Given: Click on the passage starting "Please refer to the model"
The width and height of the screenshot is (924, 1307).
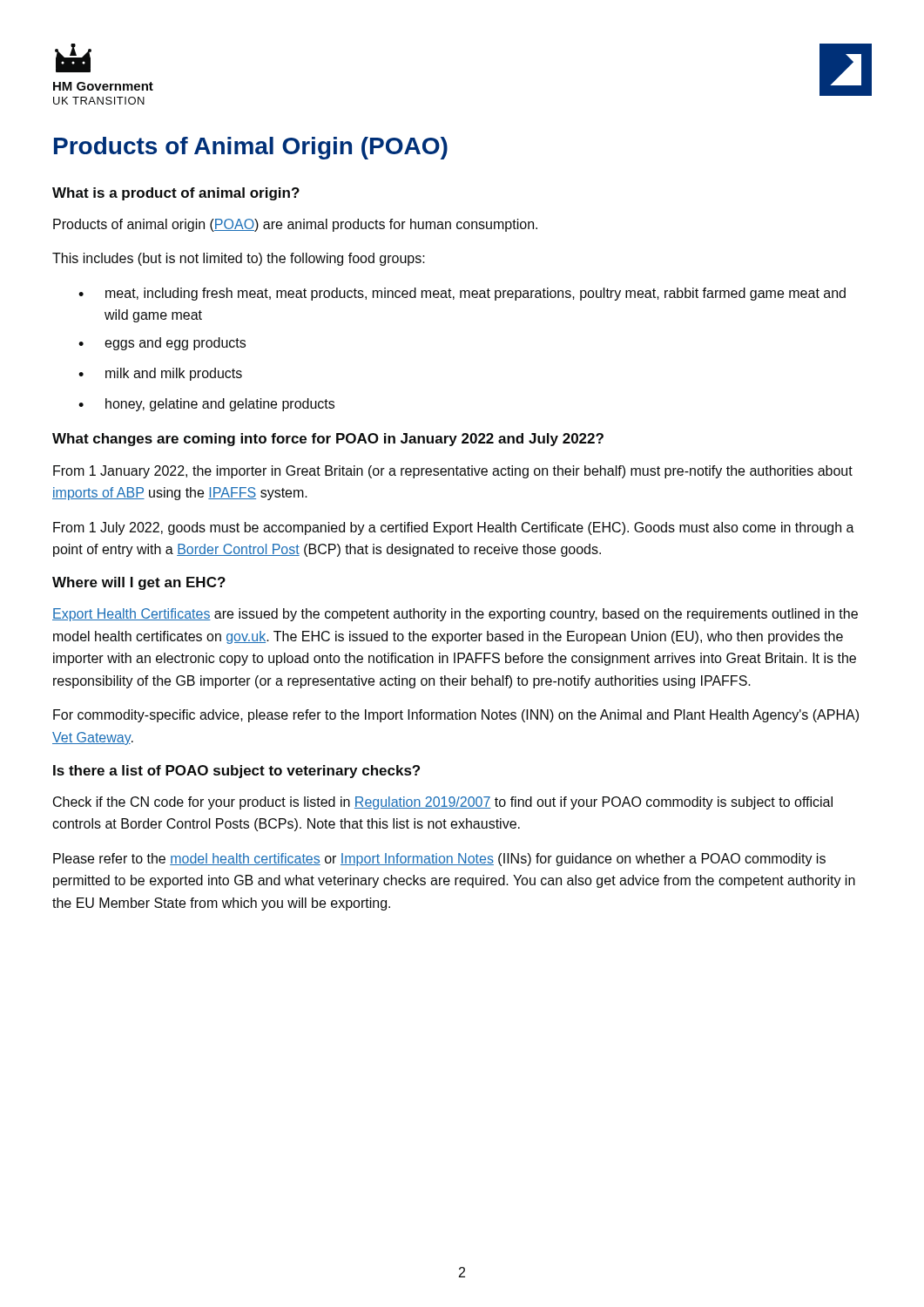Looking at the screenshot, I should [x=454, y=881].
